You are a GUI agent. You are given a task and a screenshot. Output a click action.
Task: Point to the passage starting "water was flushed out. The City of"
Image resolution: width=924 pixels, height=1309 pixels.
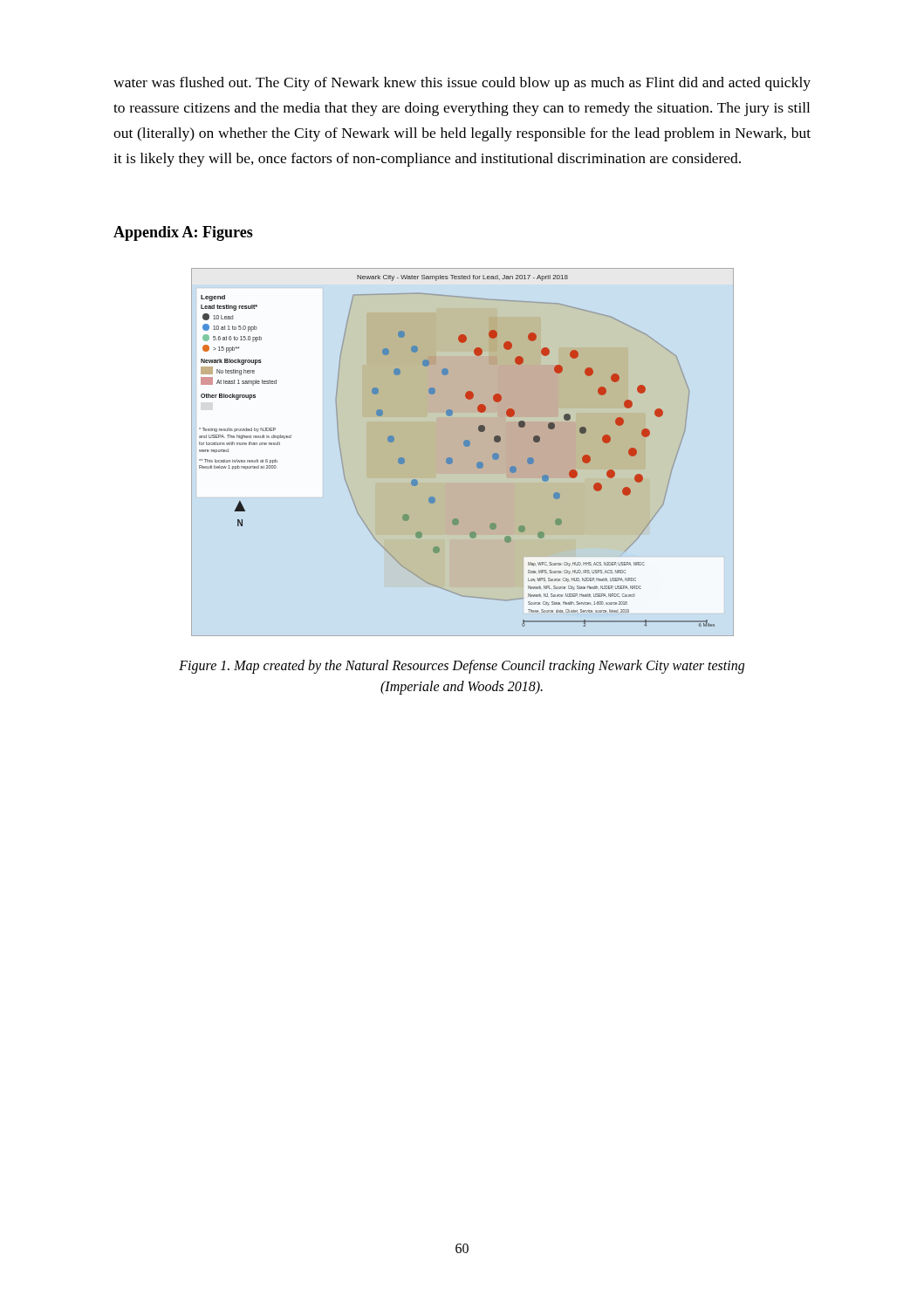[462, 120]
